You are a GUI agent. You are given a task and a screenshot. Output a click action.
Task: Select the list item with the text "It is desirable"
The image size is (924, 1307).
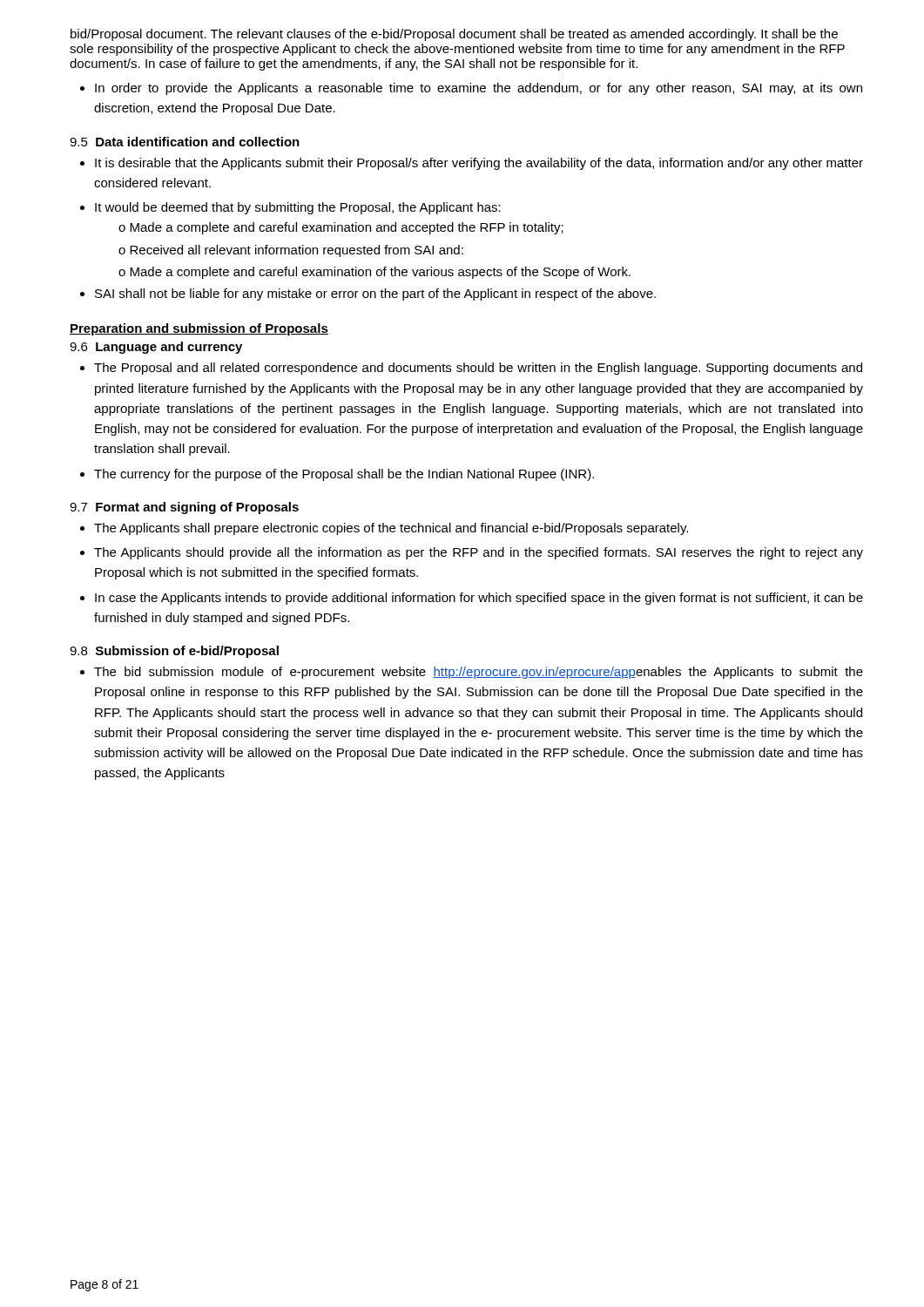pos(479,172)
